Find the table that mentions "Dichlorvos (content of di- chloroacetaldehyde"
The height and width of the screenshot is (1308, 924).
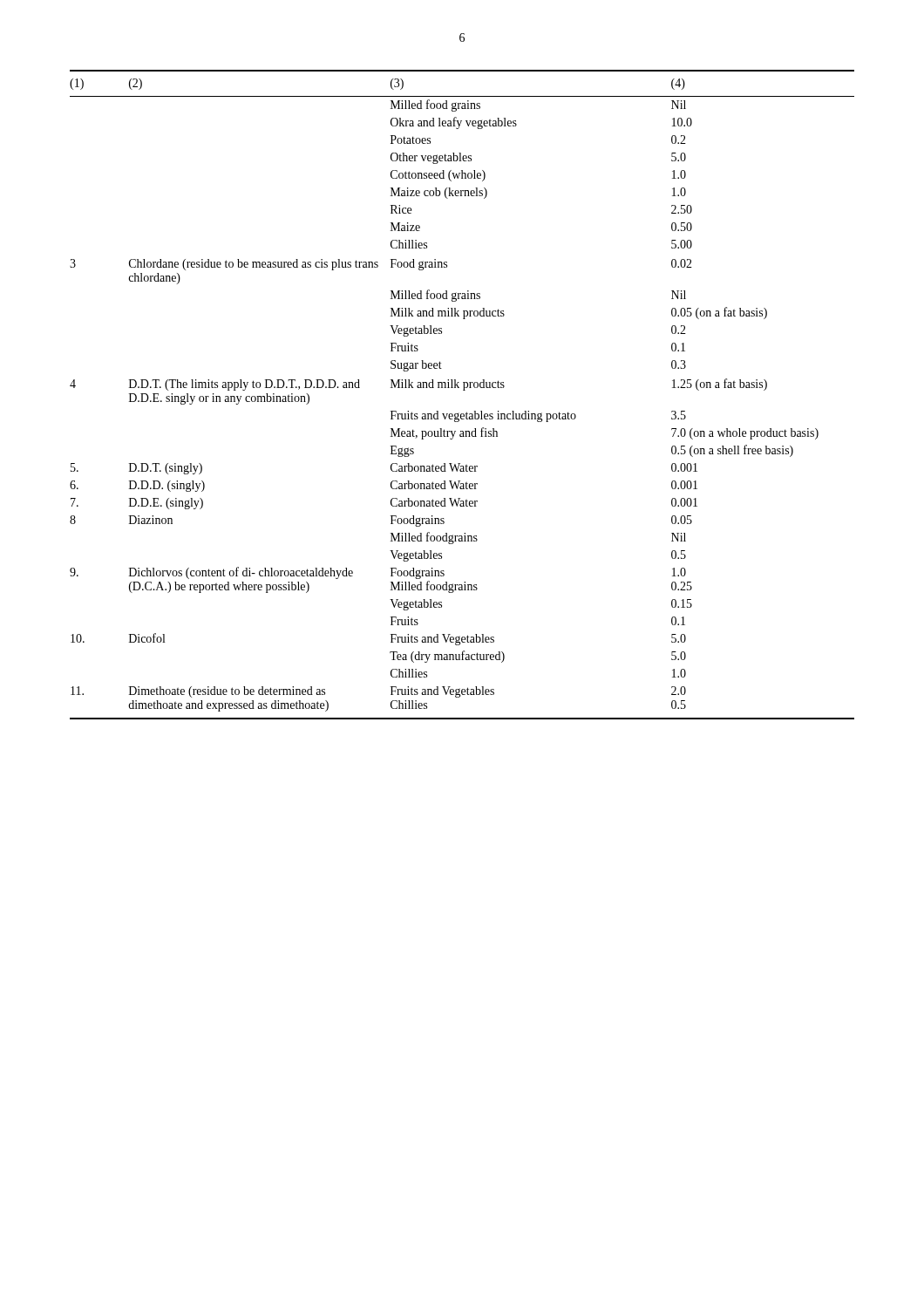(462, 395)
